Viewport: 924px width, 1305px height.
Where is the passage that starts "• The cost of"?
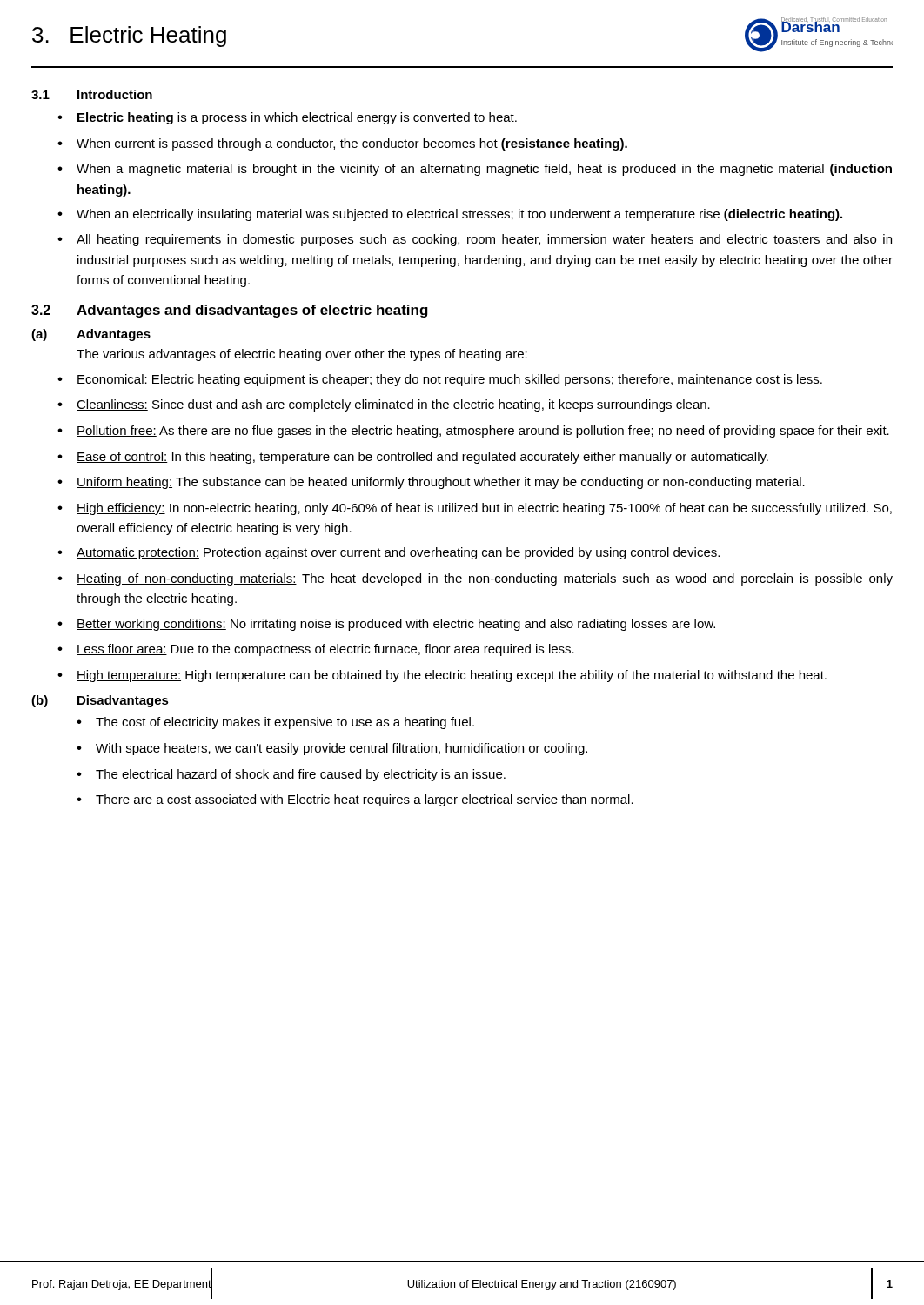pyautogui.click(x=485, y=723)
